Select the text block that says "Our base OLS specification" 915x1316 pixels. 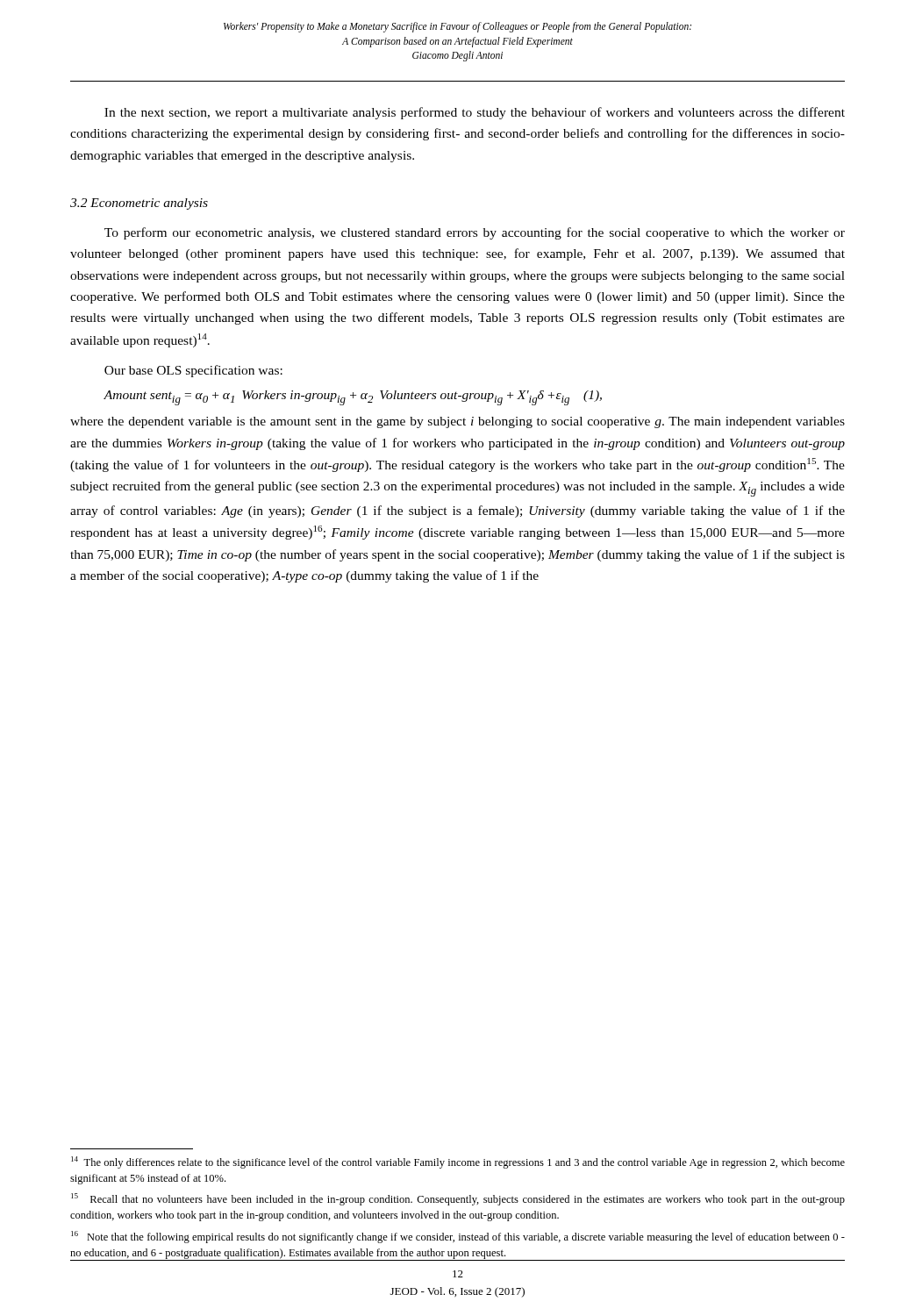[x=194, y=370]
